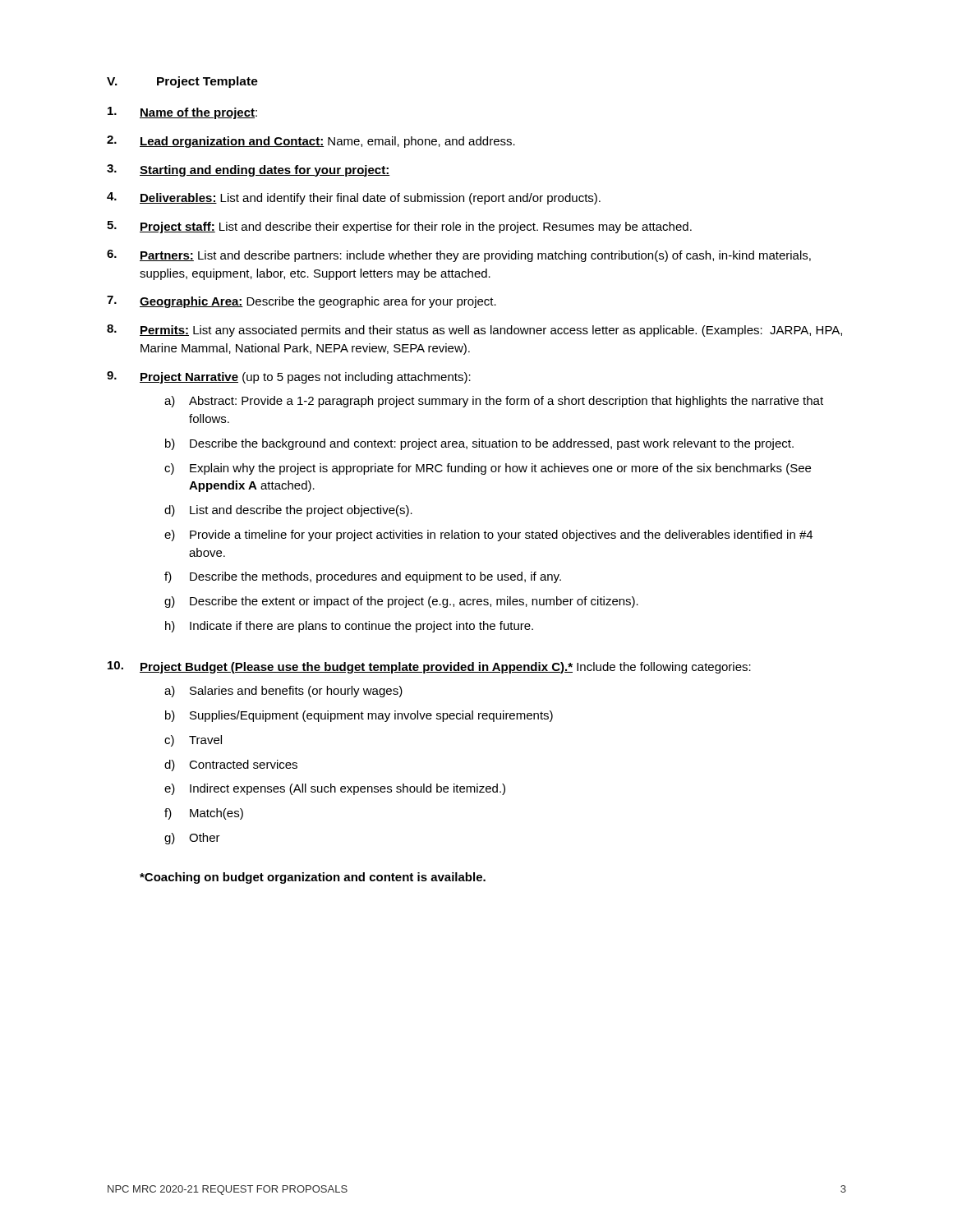Find the section header that reads "V. Project Template"
The height and width of the screenshot is (1232, 953).
(182, 81)
